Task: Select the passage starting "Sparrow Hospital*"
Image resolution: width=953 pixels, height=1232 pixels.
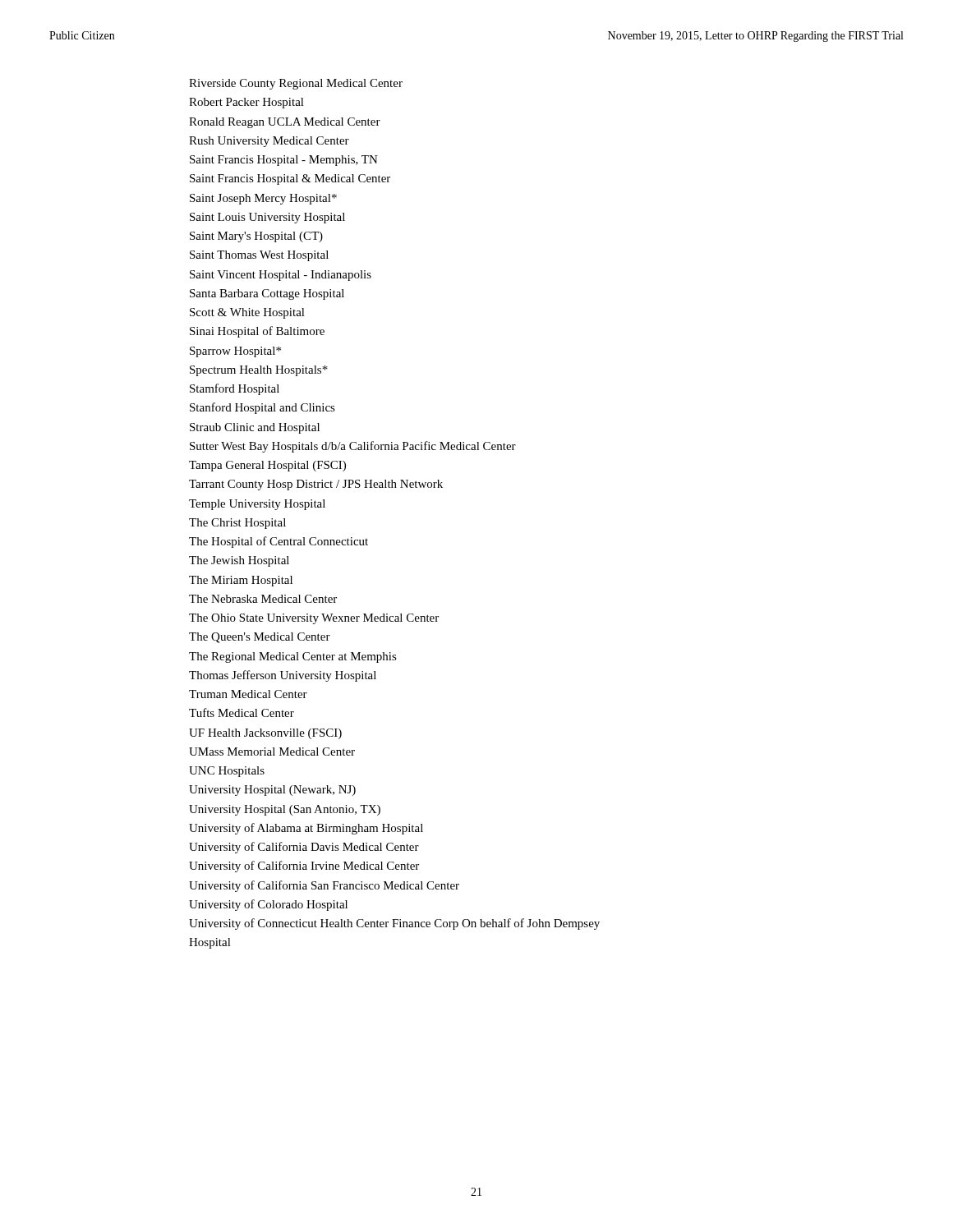Action: [x=235, y=350]
